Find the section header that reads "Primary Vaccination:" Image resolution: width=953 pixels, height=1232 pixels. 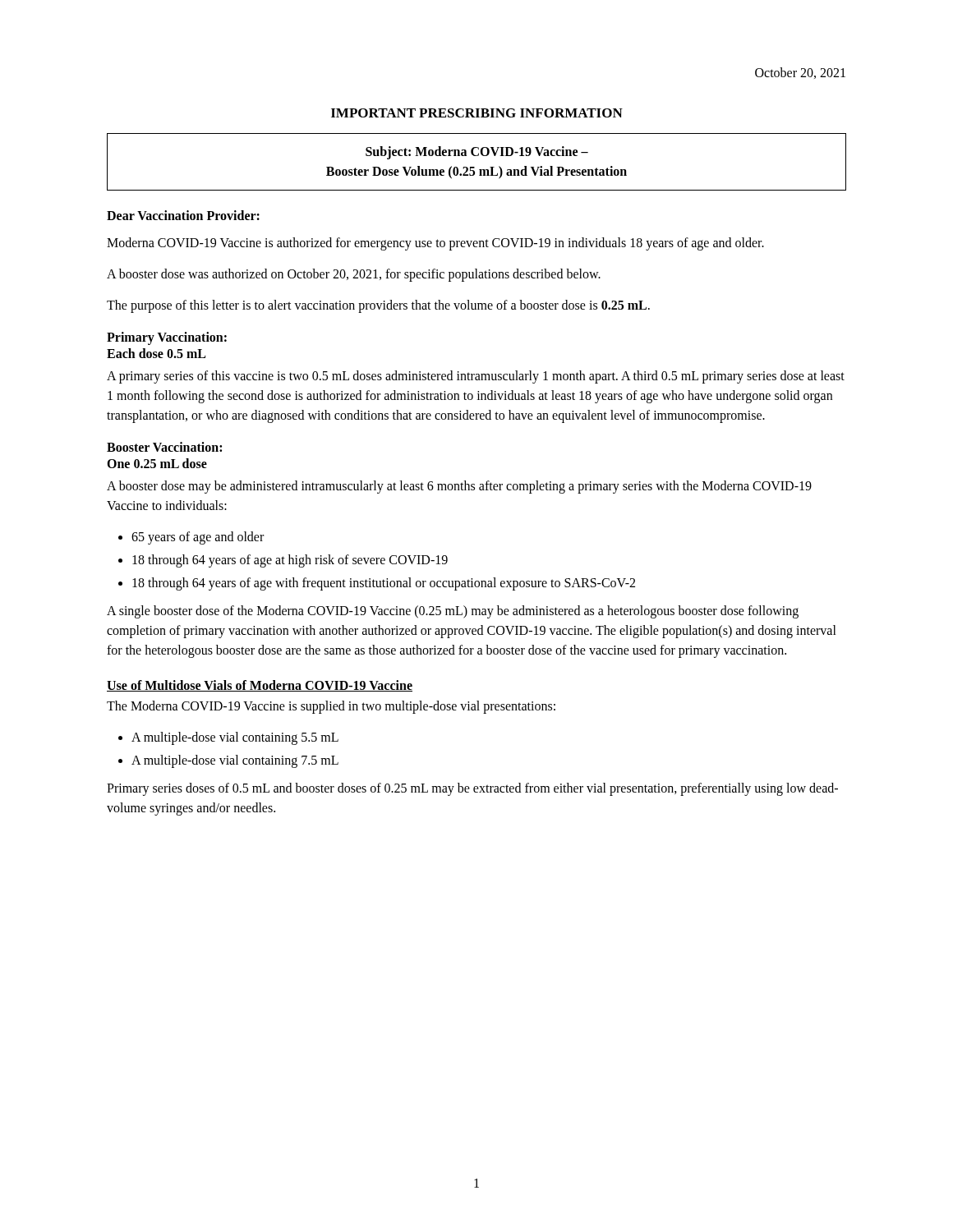tap(167, 337)
